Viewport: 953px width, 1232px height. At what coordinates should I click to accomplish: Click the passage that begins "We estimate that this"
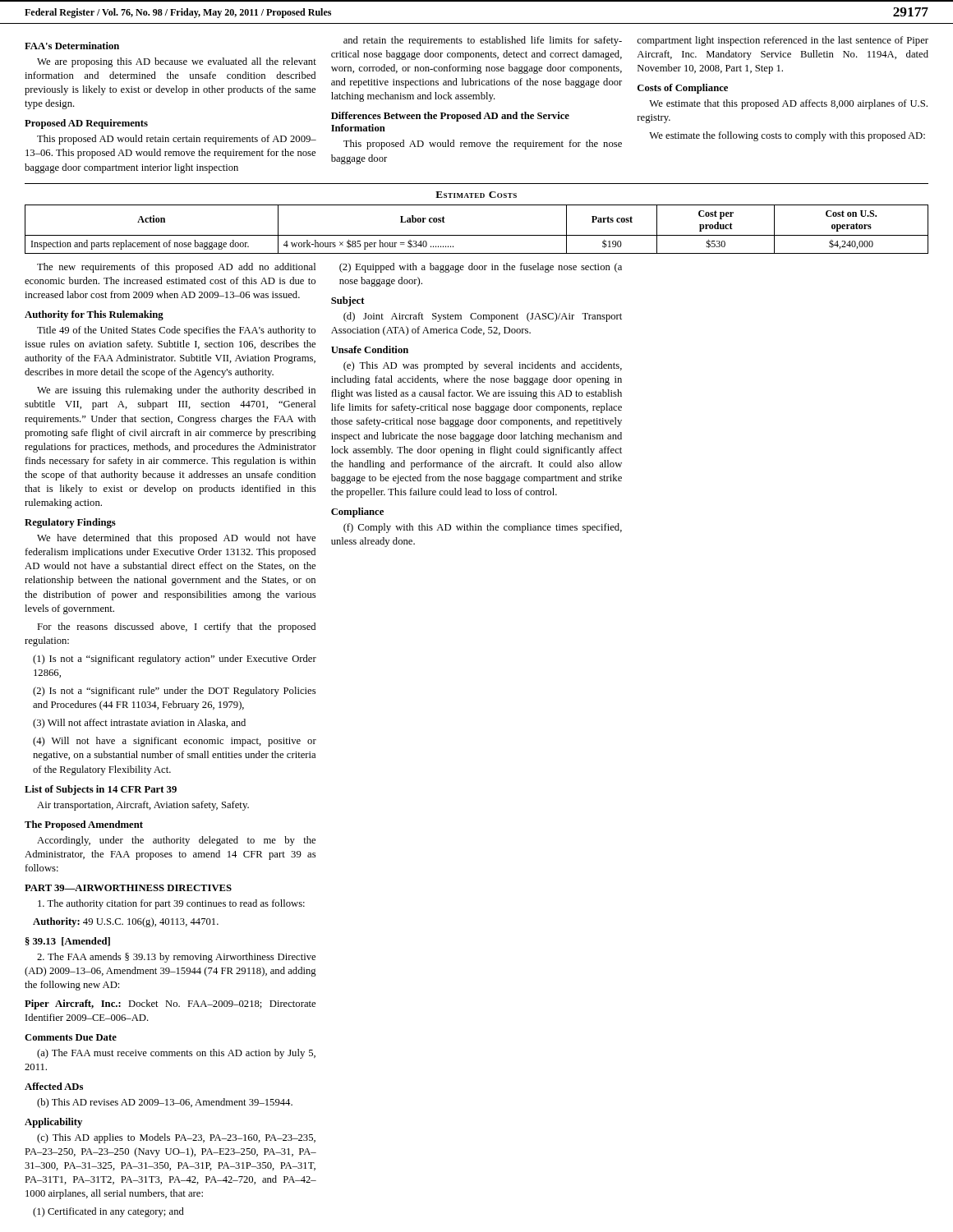click(x=783, y=111)
